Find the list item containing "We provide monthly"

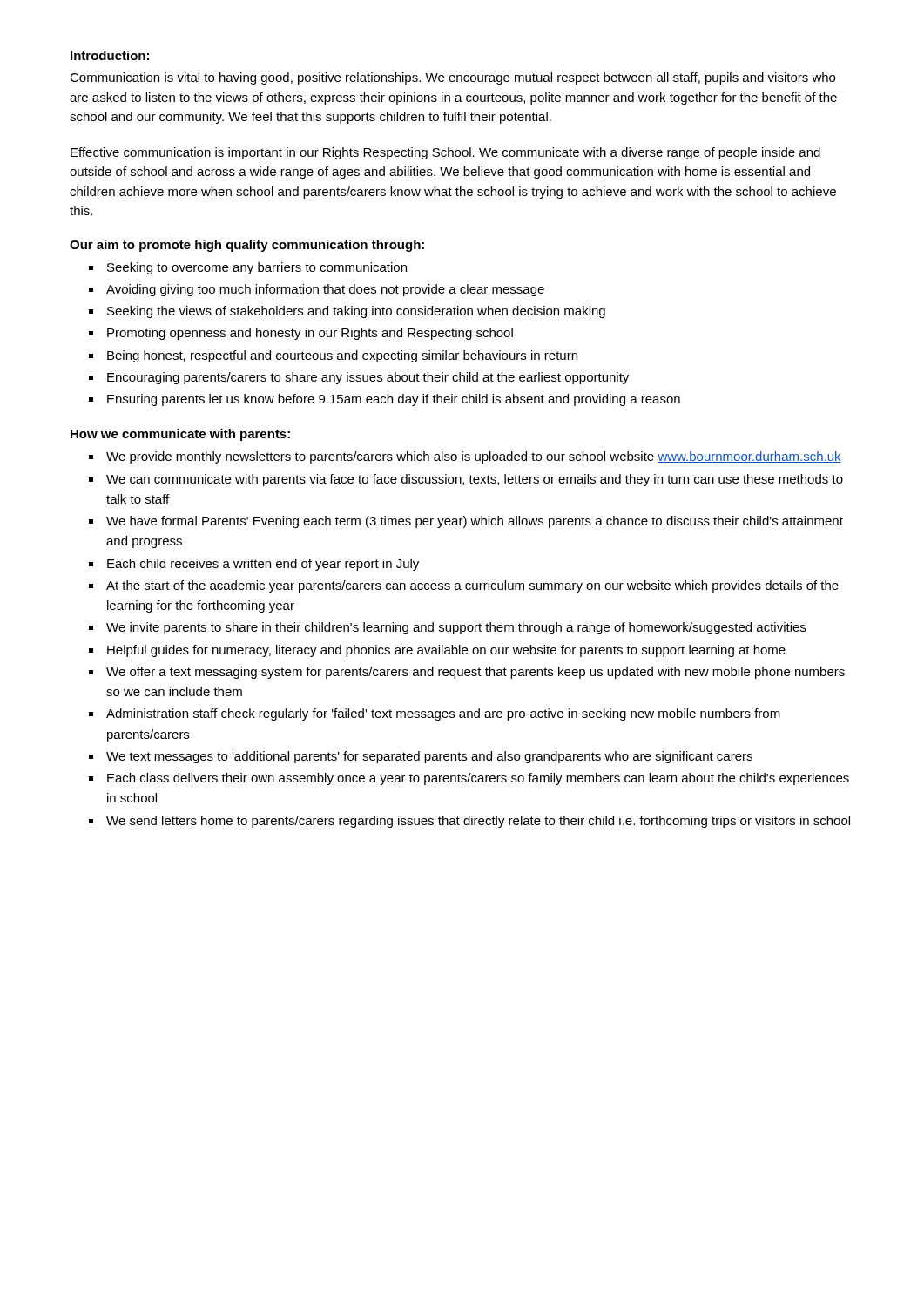[479, 456]
